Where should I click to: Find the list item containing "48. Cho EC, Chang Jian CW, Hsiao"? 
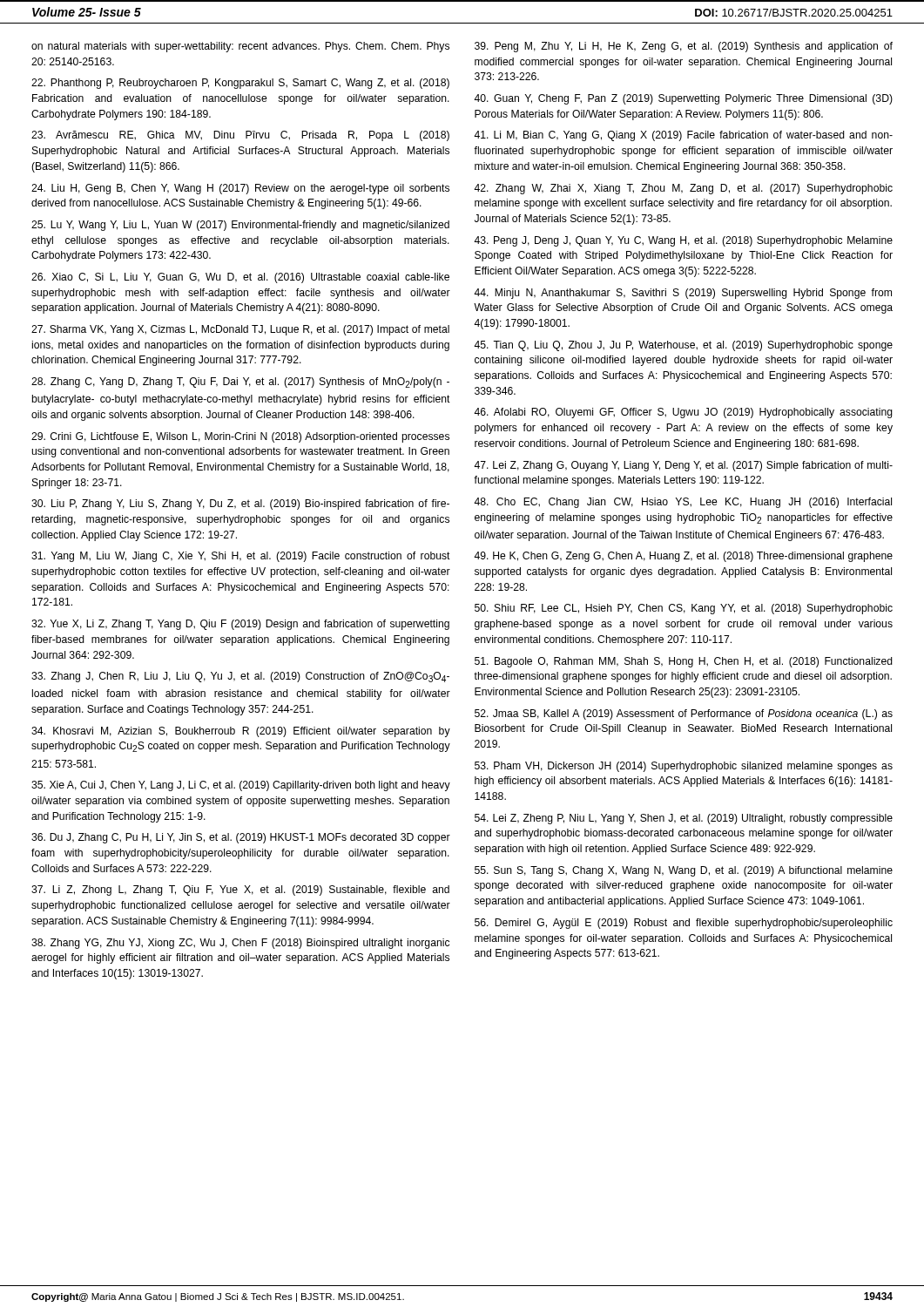click(x=683, y=518)
